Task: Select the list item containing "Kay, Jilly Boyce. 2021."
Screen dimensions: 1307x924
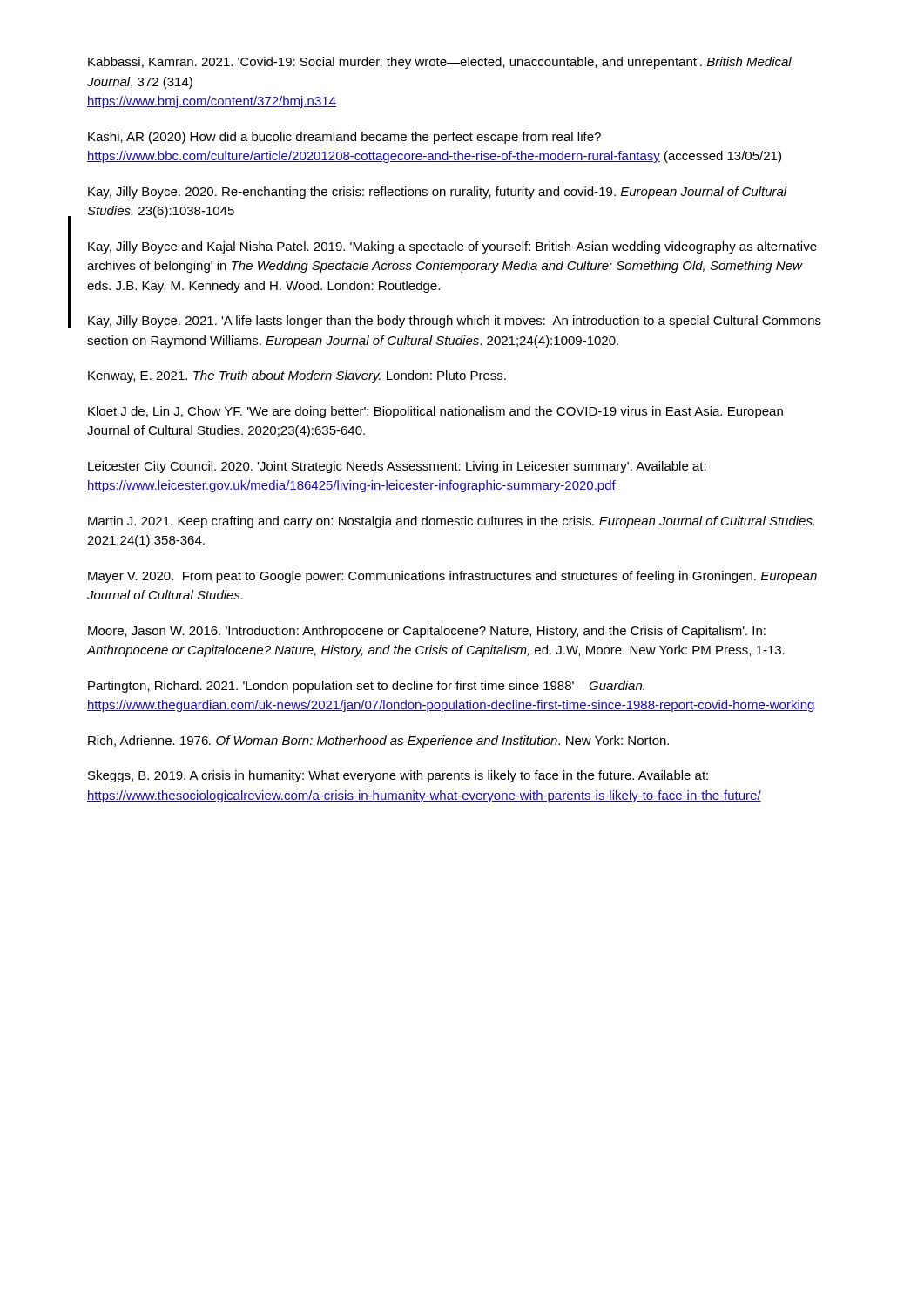Action: (x=454, y=330)
